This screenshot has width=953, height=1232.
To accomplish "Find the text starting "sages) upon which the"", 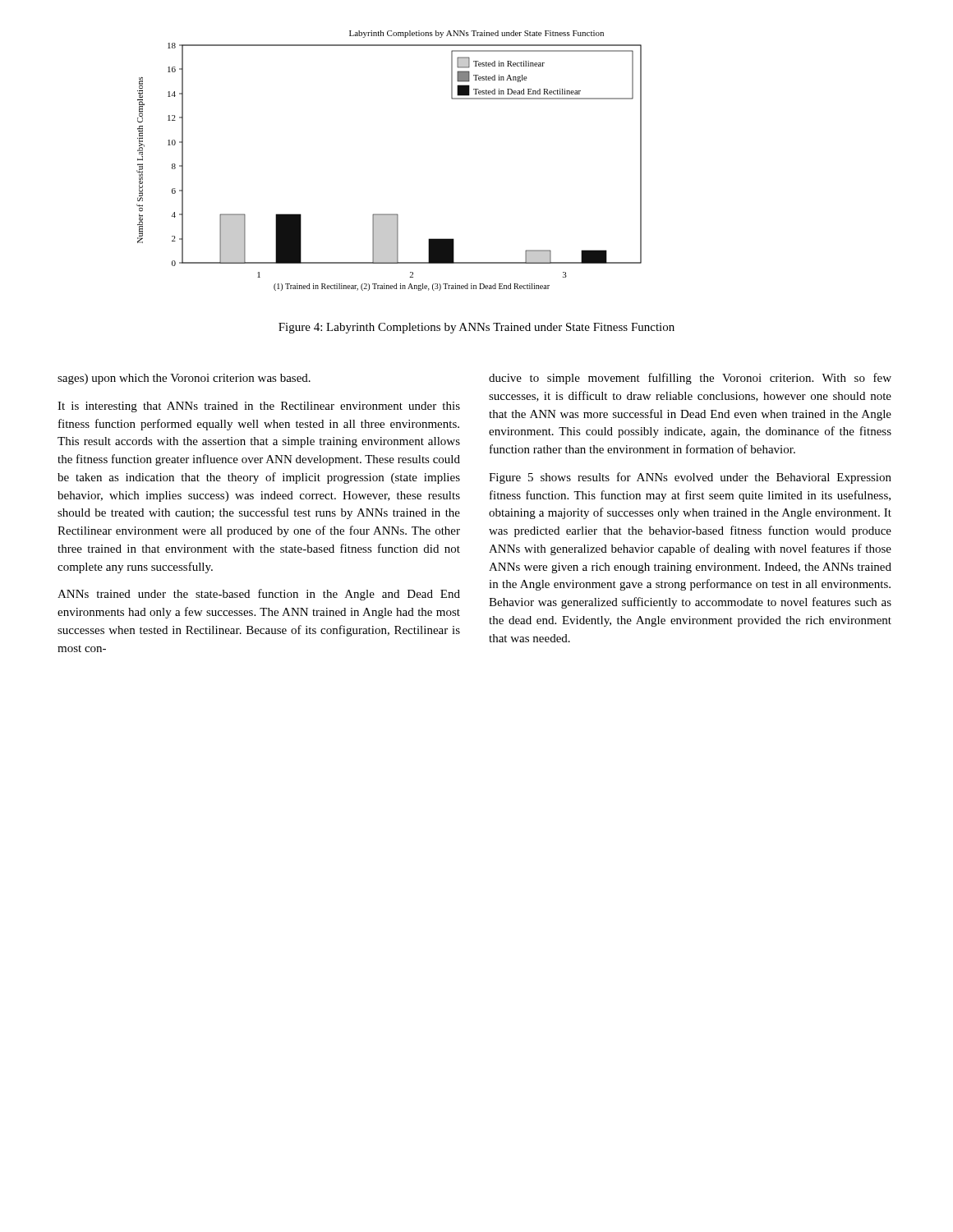I will click(184, 378).
